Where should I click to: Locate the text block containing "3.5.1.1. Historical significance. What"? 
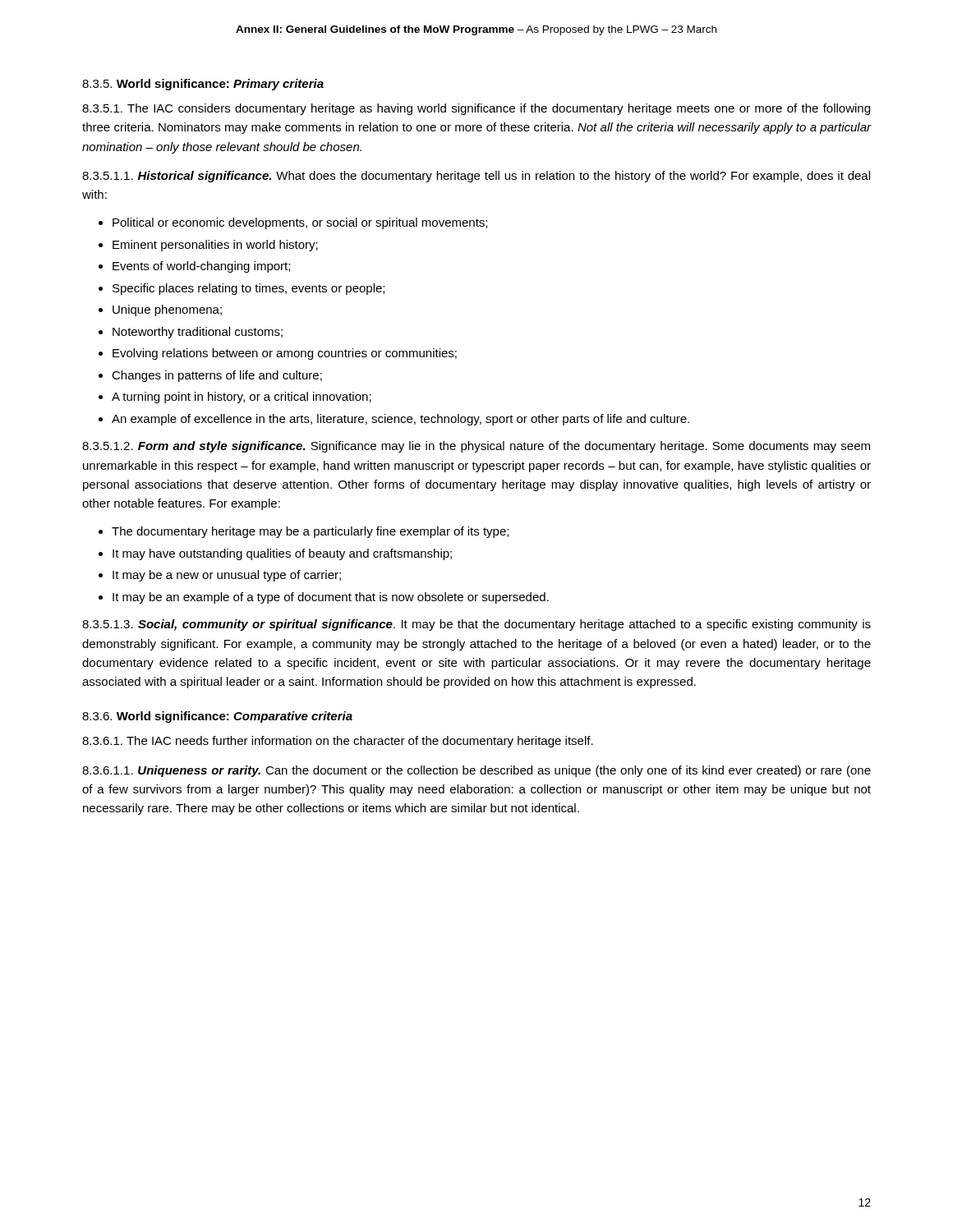pos(476,185)
